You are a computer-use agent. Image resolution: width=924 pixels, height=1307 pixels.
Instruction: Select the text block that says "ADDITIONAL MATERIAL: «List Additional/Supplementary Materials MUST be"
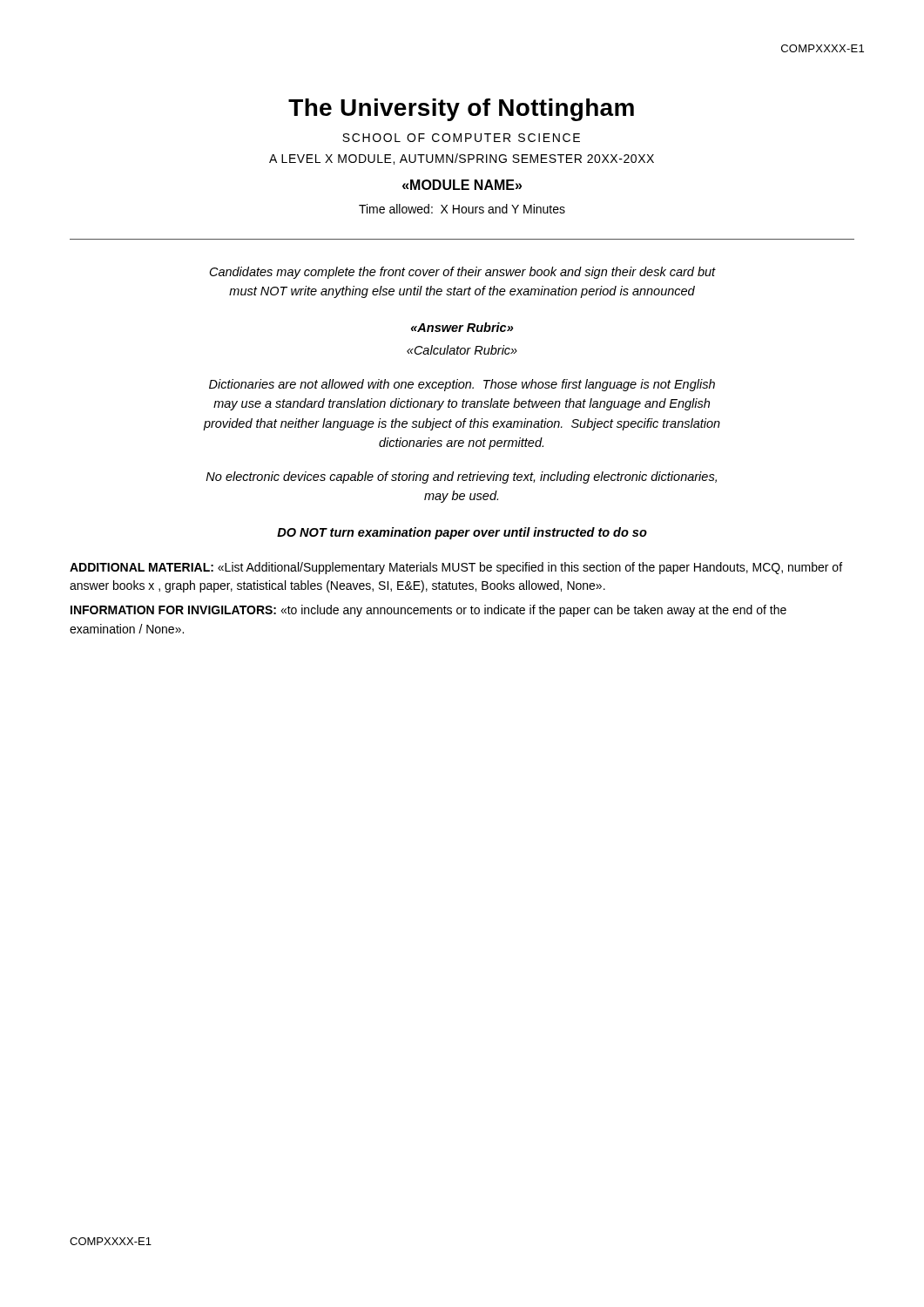[456, 576]
